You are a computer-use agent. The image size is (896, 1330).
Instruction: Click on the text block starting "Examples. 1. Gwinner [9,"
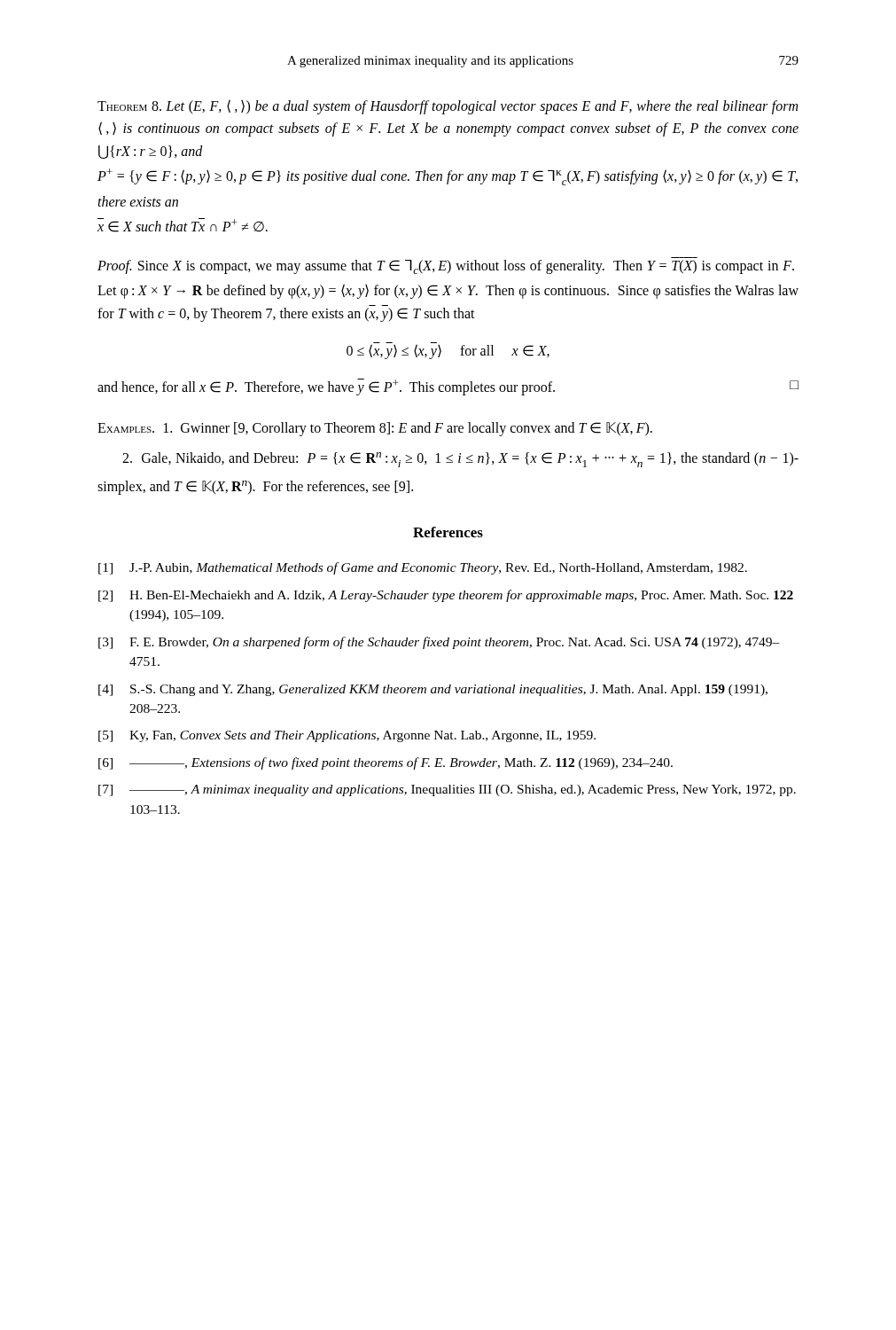click(x=375, y=428)
